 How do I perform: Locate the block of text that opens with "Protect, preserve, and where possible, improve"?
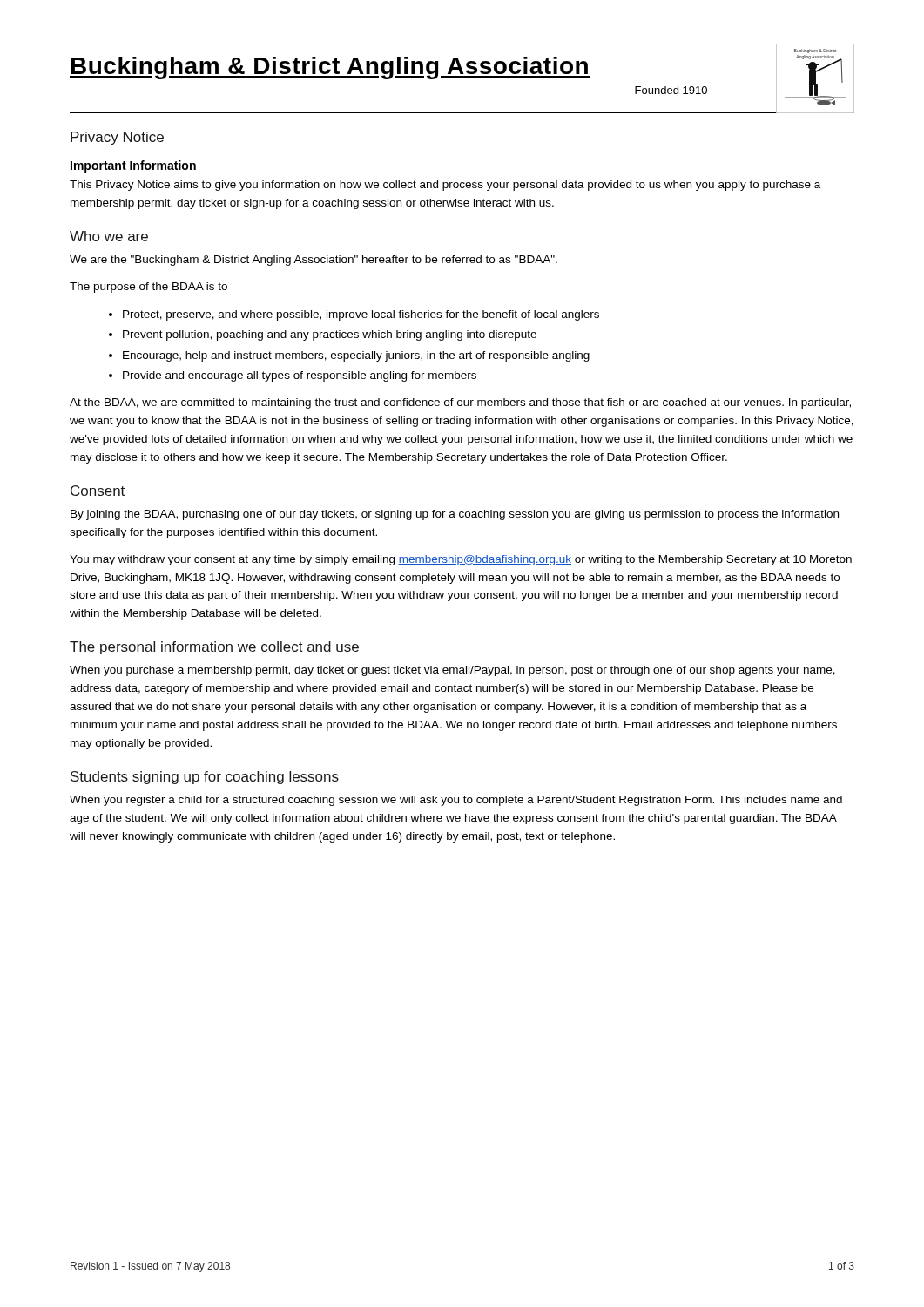click(361, 314)
